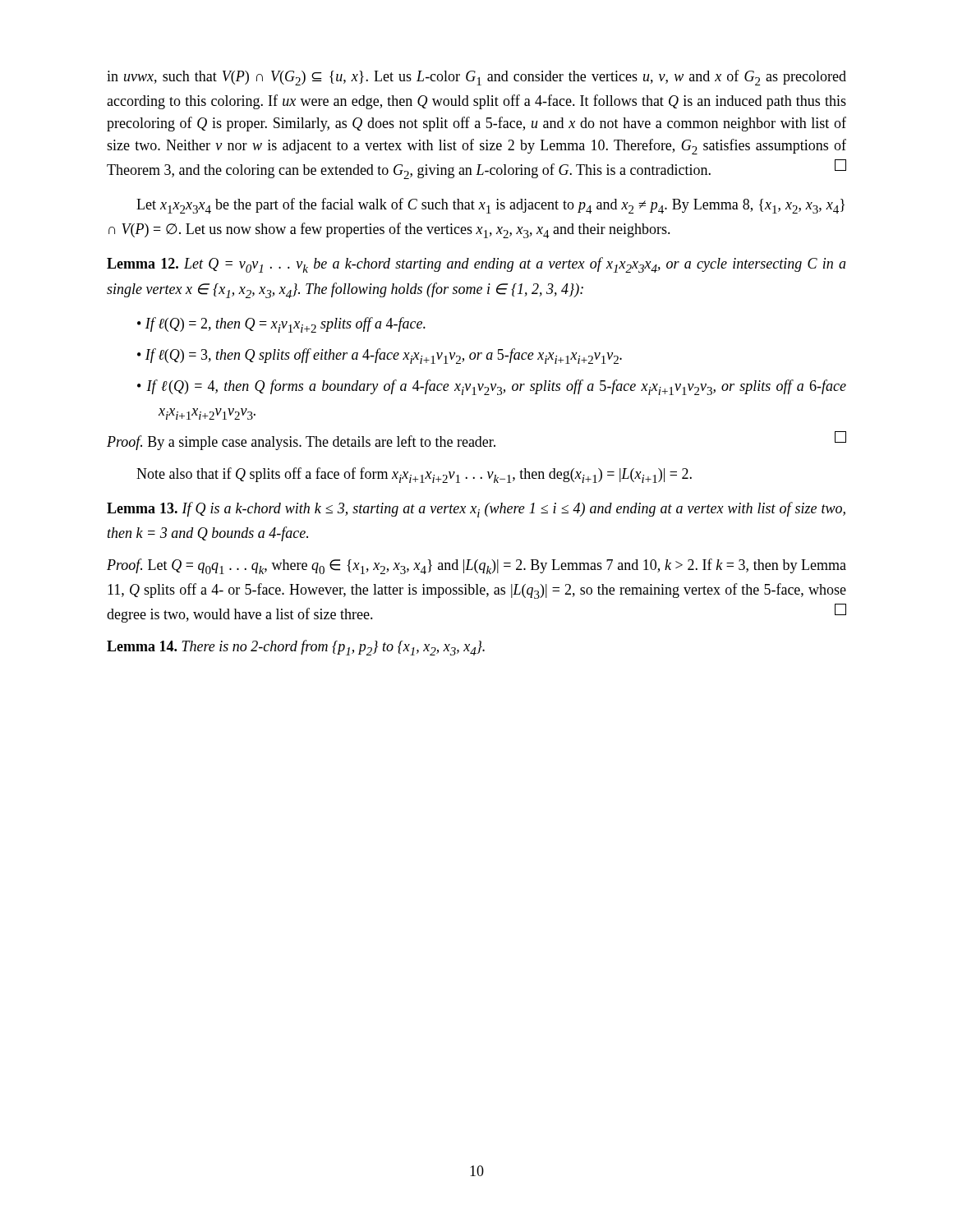This screenshot has width=953, height=1232.
Task: Find the passage starting "If ℓ(Q) = 4,"
Action: click(491, 400)
